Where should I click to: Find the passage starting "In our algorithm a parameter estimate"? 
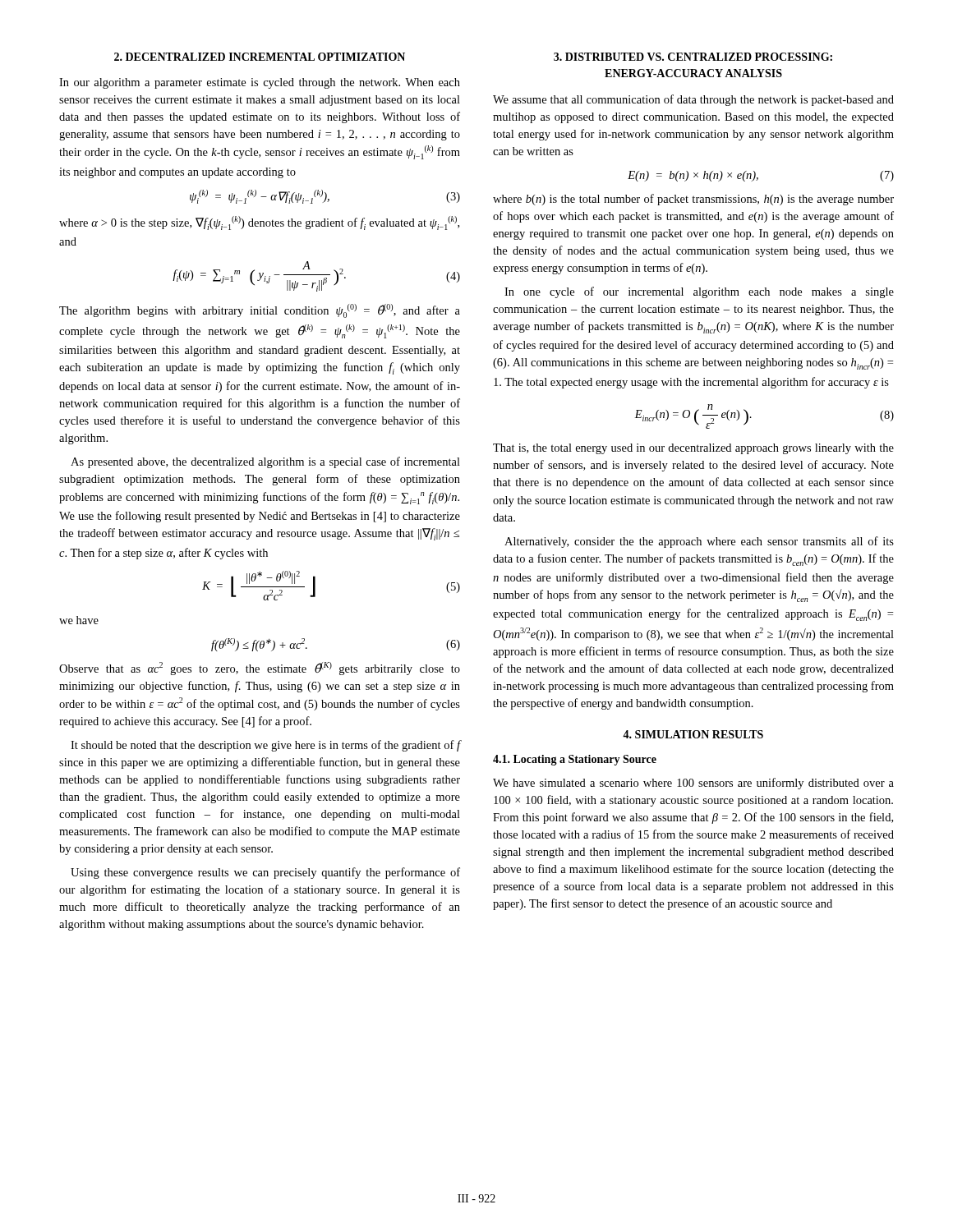pyautogui.click(x=260, y=127)
